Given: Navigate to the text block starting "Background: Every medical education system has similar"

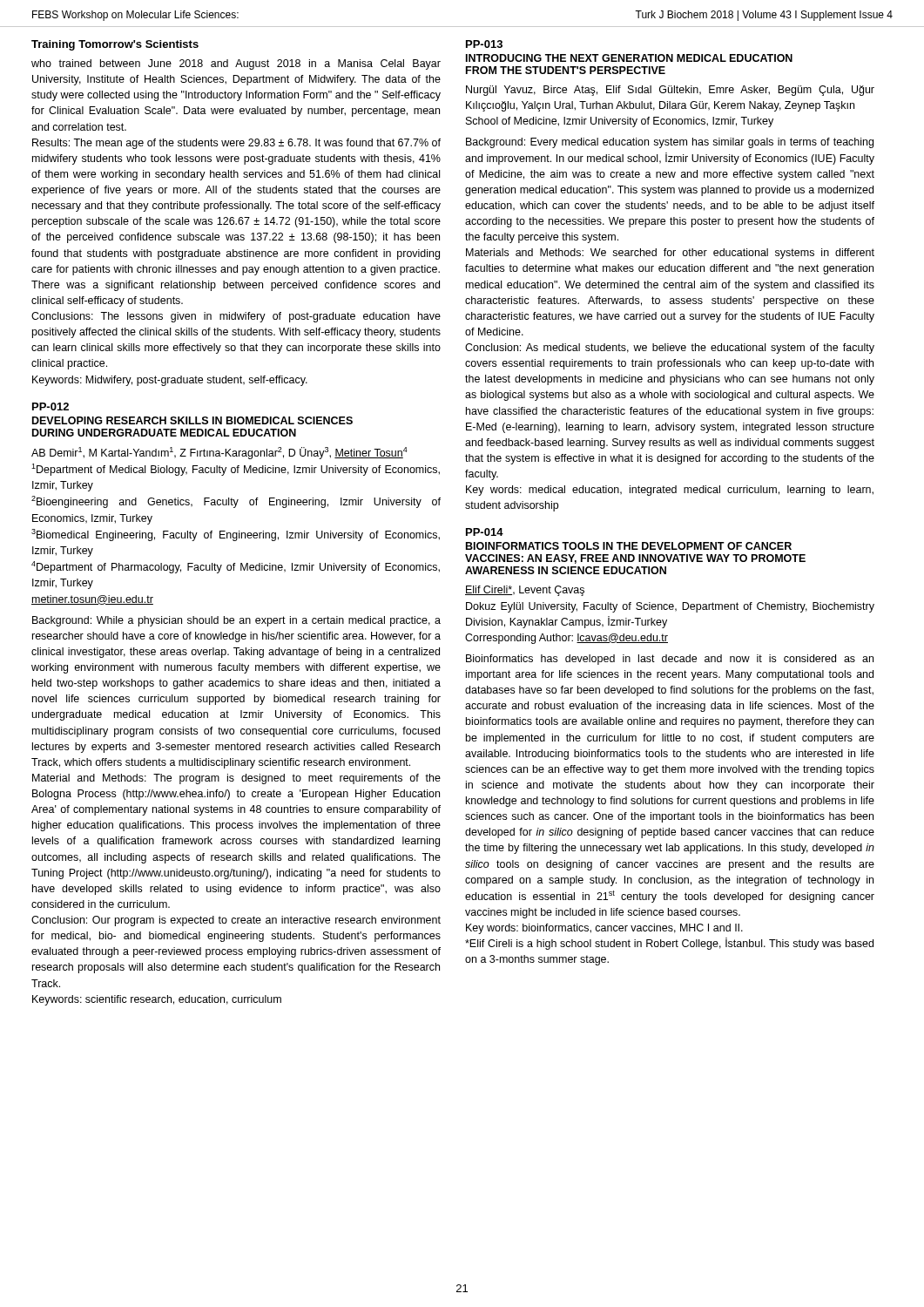Looking at the screenshot, I should [670, 324].
